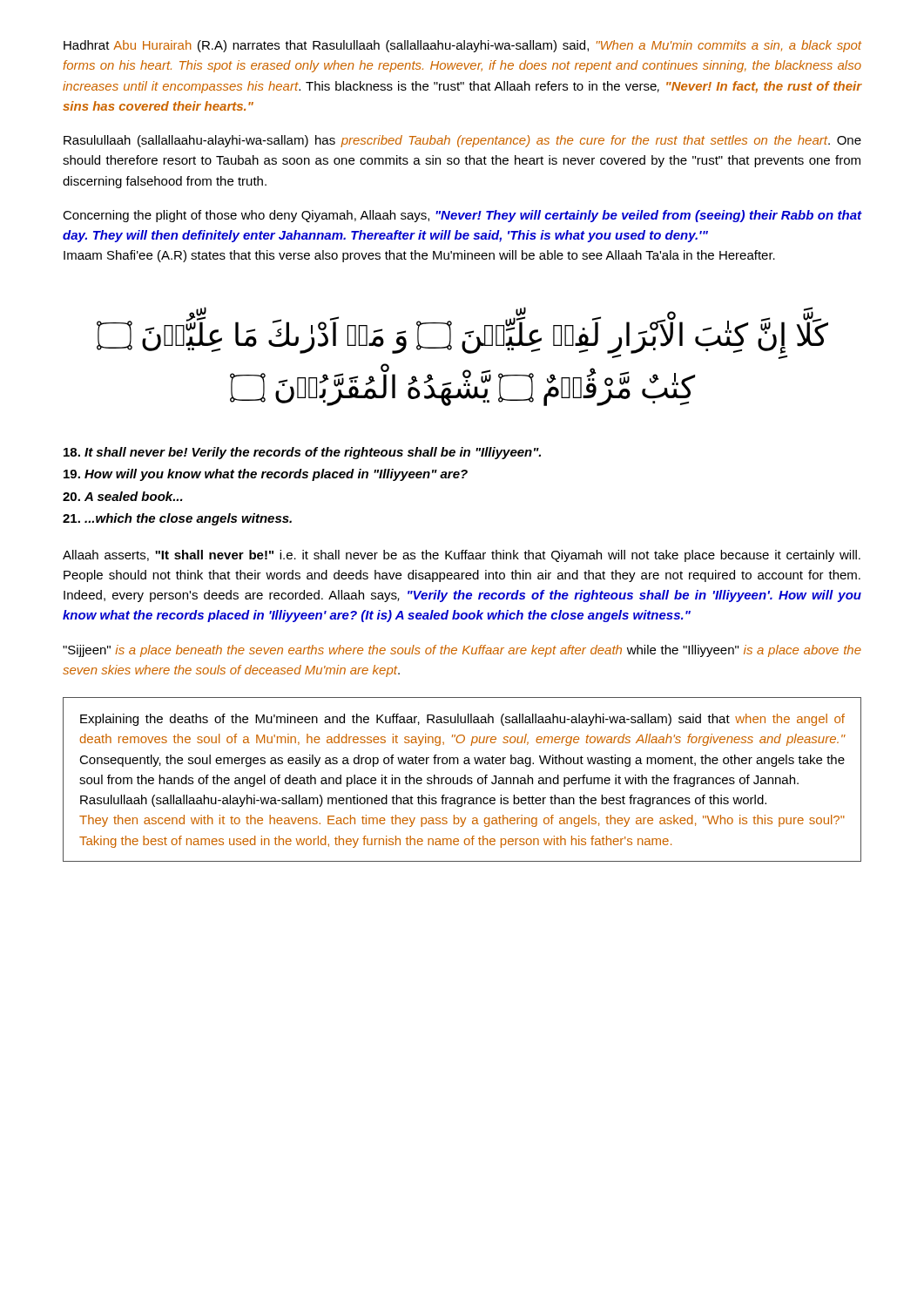Click on the text block containing "Allaah asserts, "It"
This screenshot has height=1307, width=924.
click(462, 585)
